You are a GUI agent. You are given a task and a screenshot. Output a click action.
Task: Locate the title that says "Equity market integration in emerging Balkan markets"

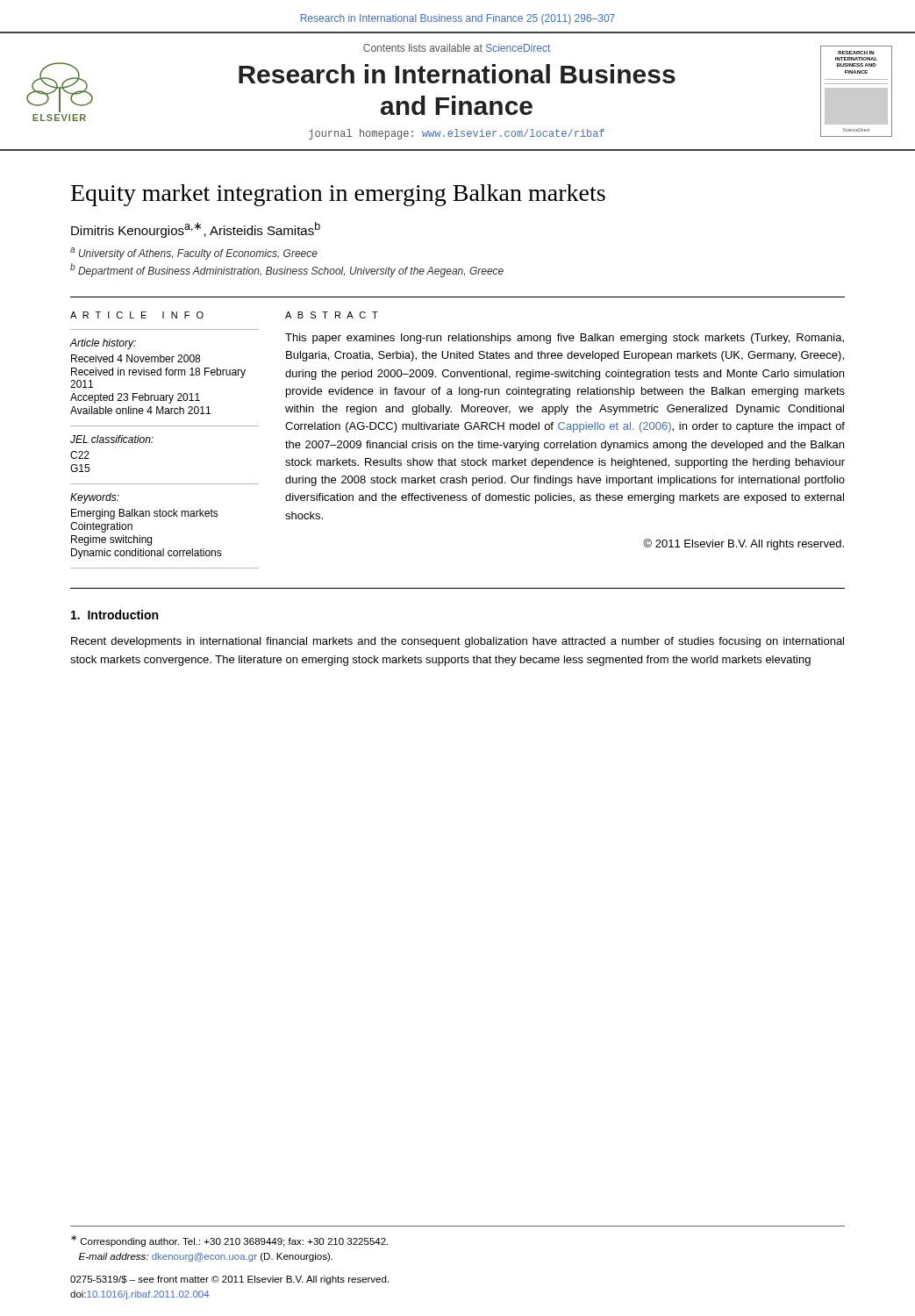click(338, 193)
